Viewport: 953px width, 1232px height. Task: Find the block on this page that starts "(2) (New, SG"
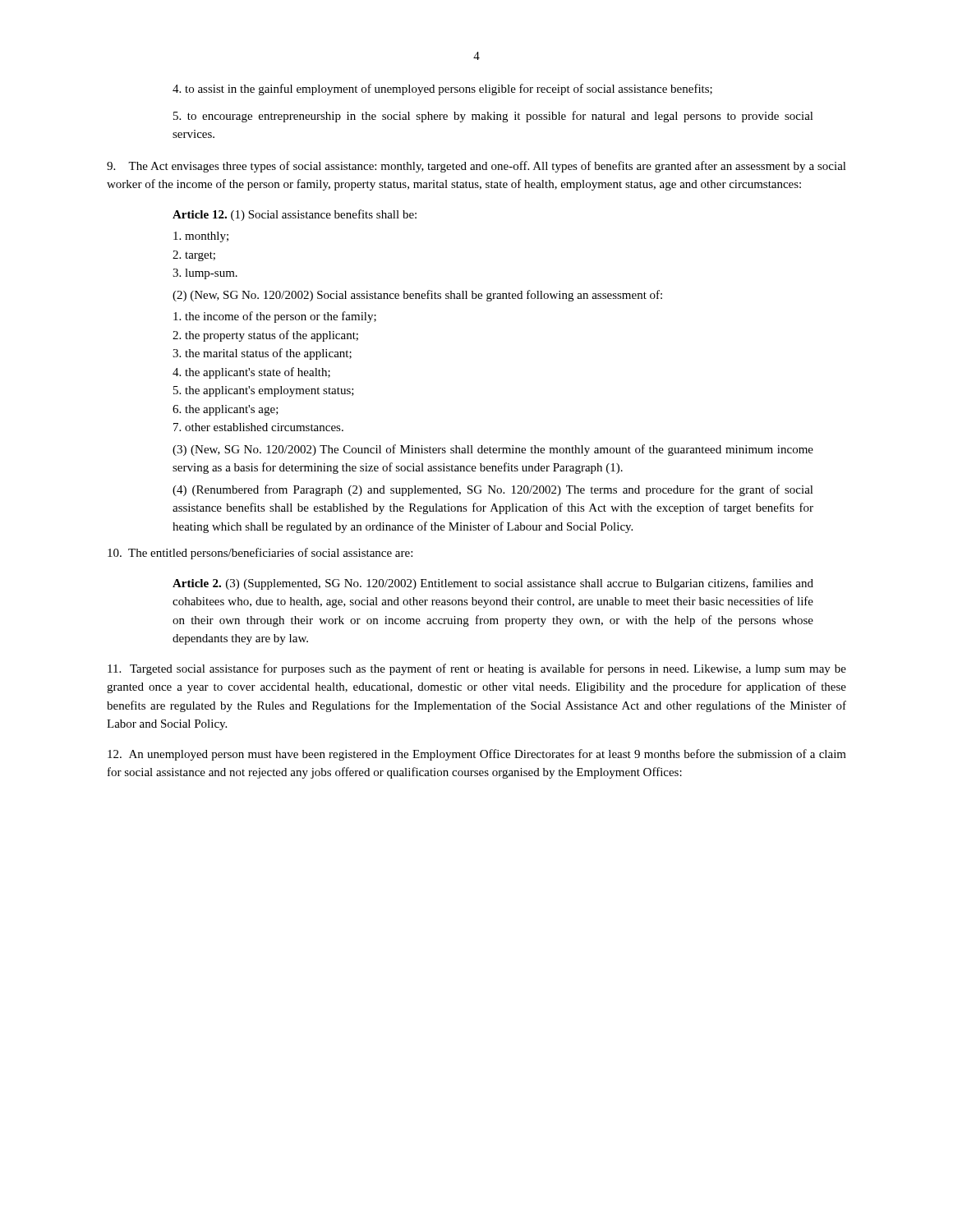[x=418, y=294]
